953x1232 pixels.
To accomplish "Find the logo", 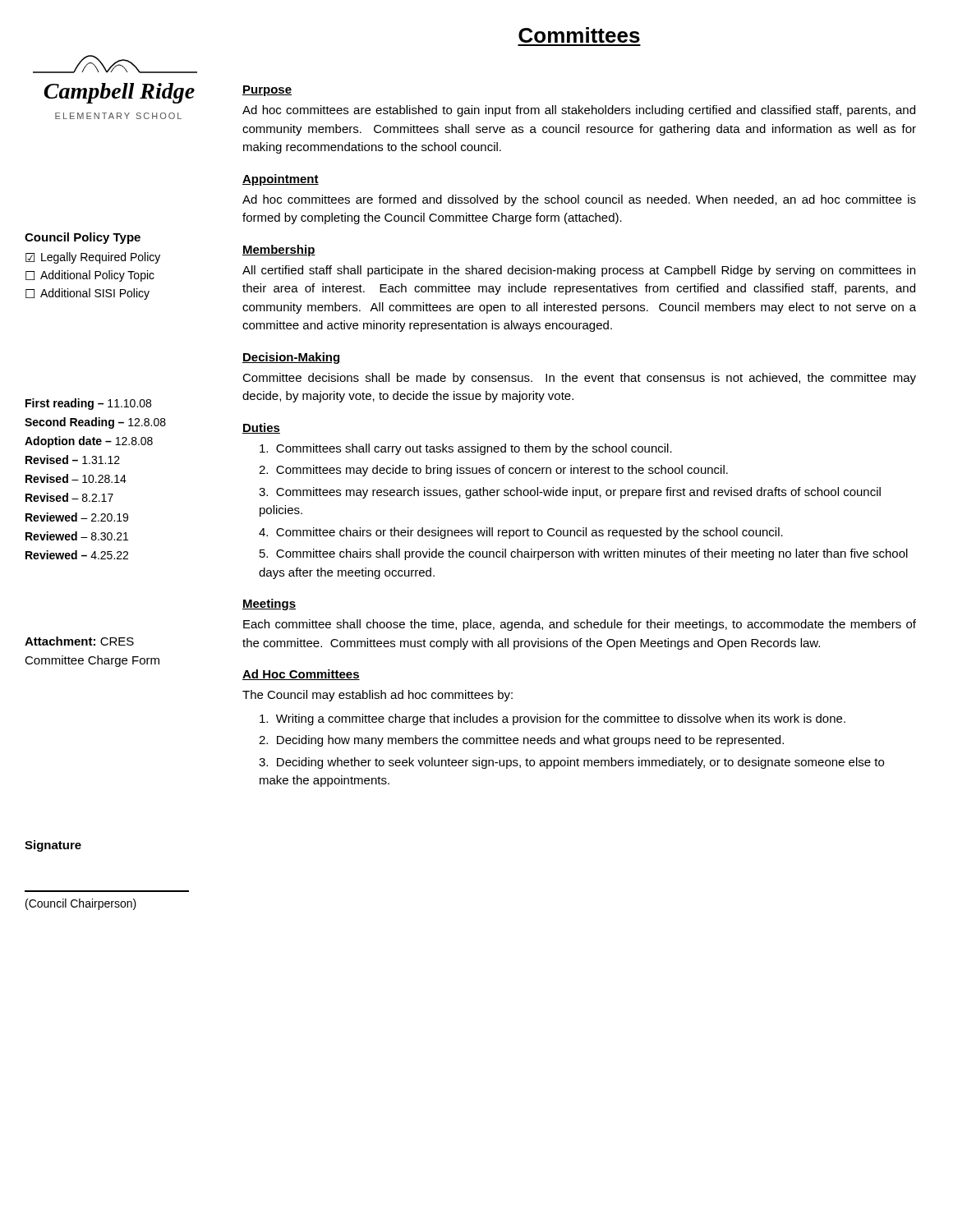I will (119, 78).
